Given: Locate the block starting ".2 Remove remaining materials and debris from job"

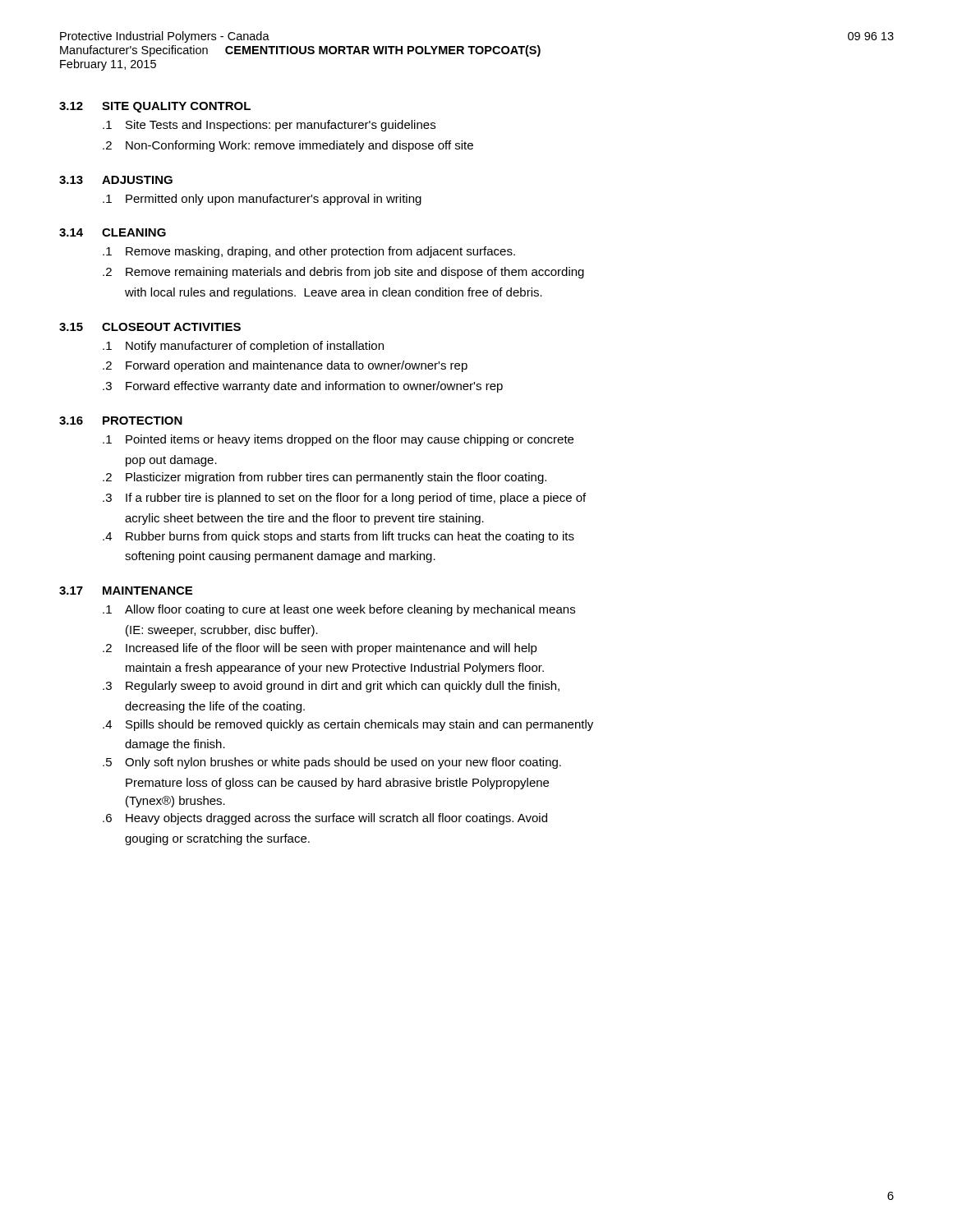Looking at the screenshot, I should 498,282.
